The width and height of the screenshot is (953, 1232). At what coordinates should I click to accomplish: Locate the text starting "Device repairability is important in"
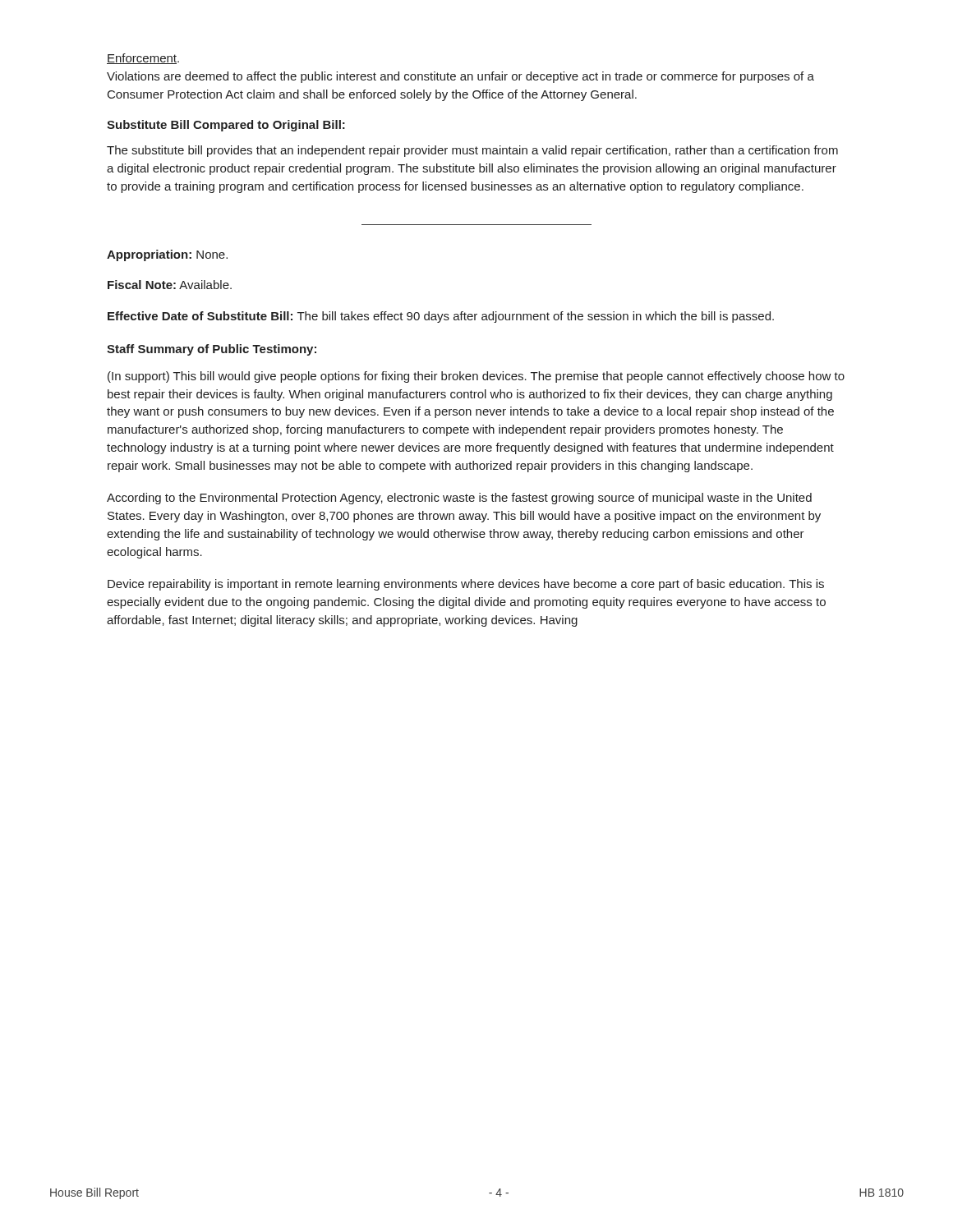[476, 602]
